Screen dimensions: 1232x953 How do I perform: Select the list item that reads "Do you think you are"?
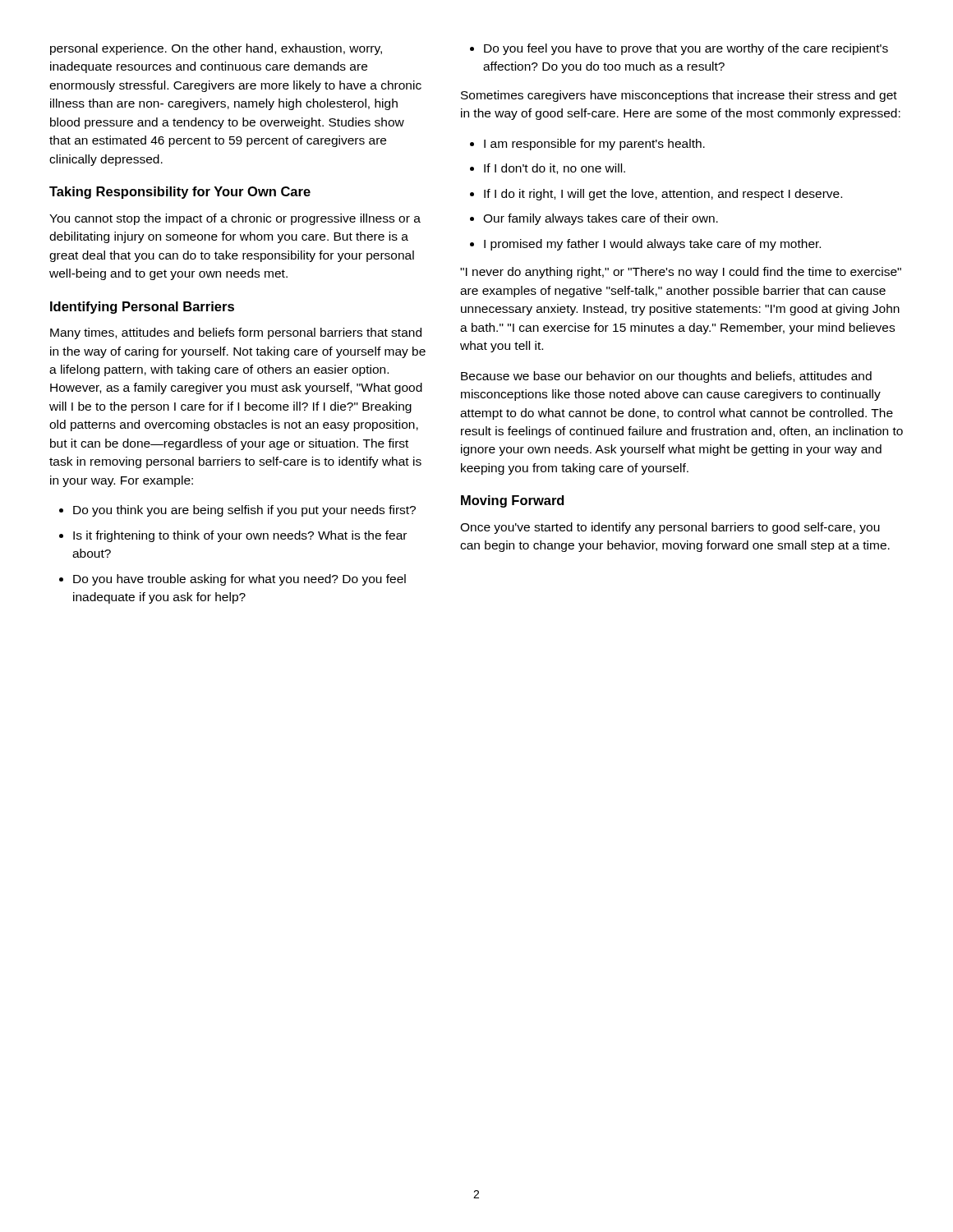click(x=244, y=510)
